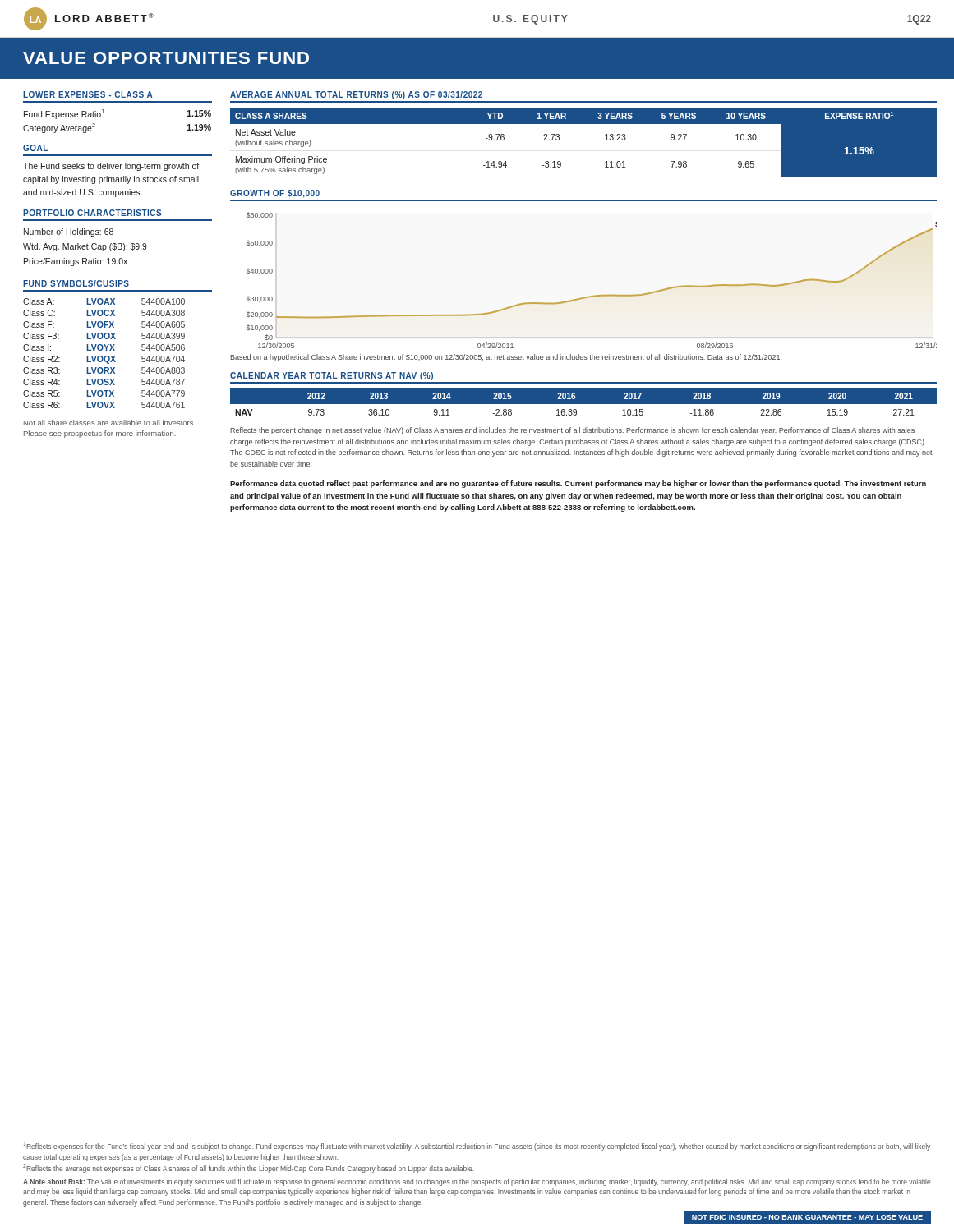Point to the block beginning "Reflects the percent"
The width and height of the screenshot is (954, 1232).
click(581, 447)
